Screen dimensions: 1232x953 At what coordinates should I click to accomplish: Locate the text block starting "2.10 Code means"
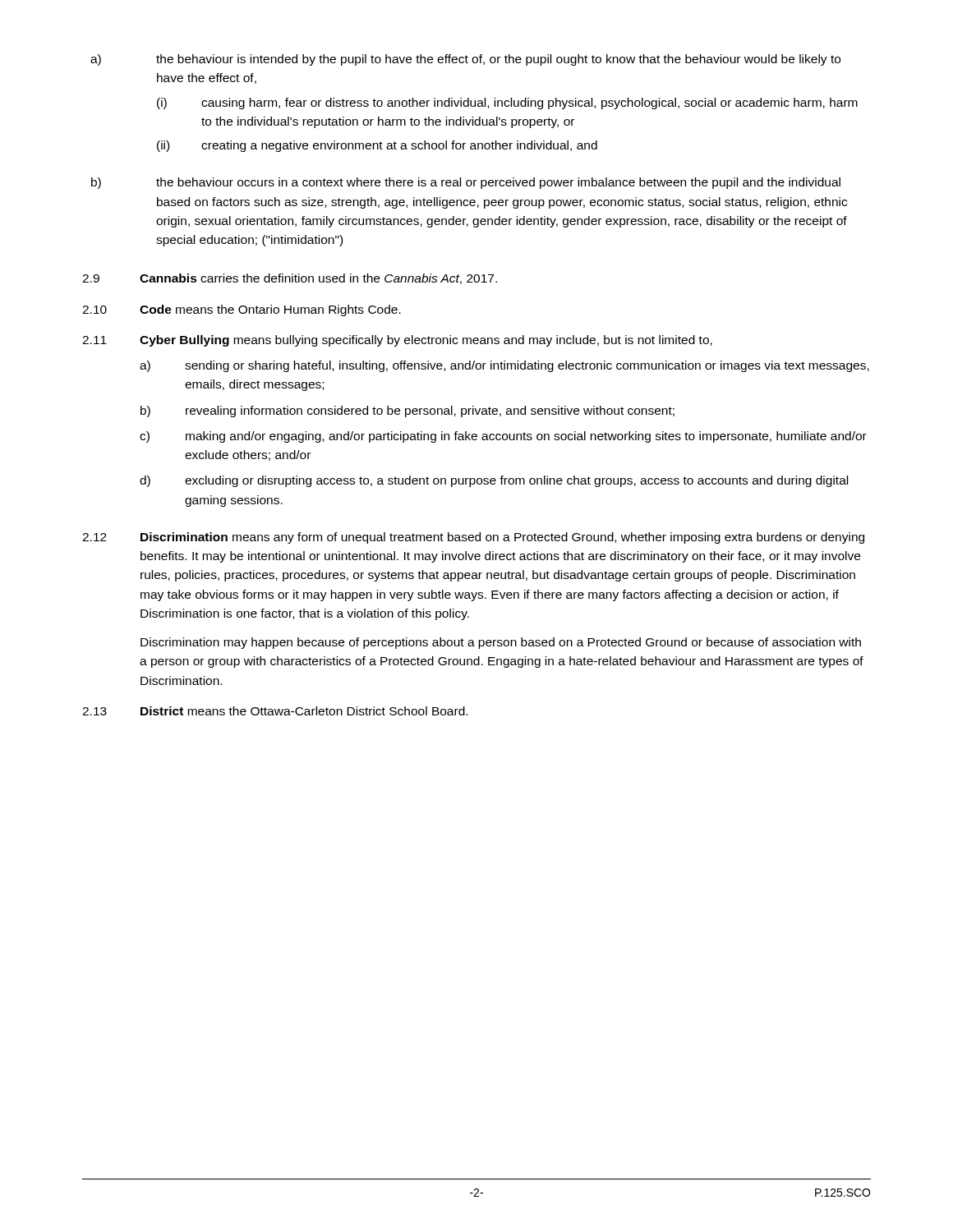(242, 310)
